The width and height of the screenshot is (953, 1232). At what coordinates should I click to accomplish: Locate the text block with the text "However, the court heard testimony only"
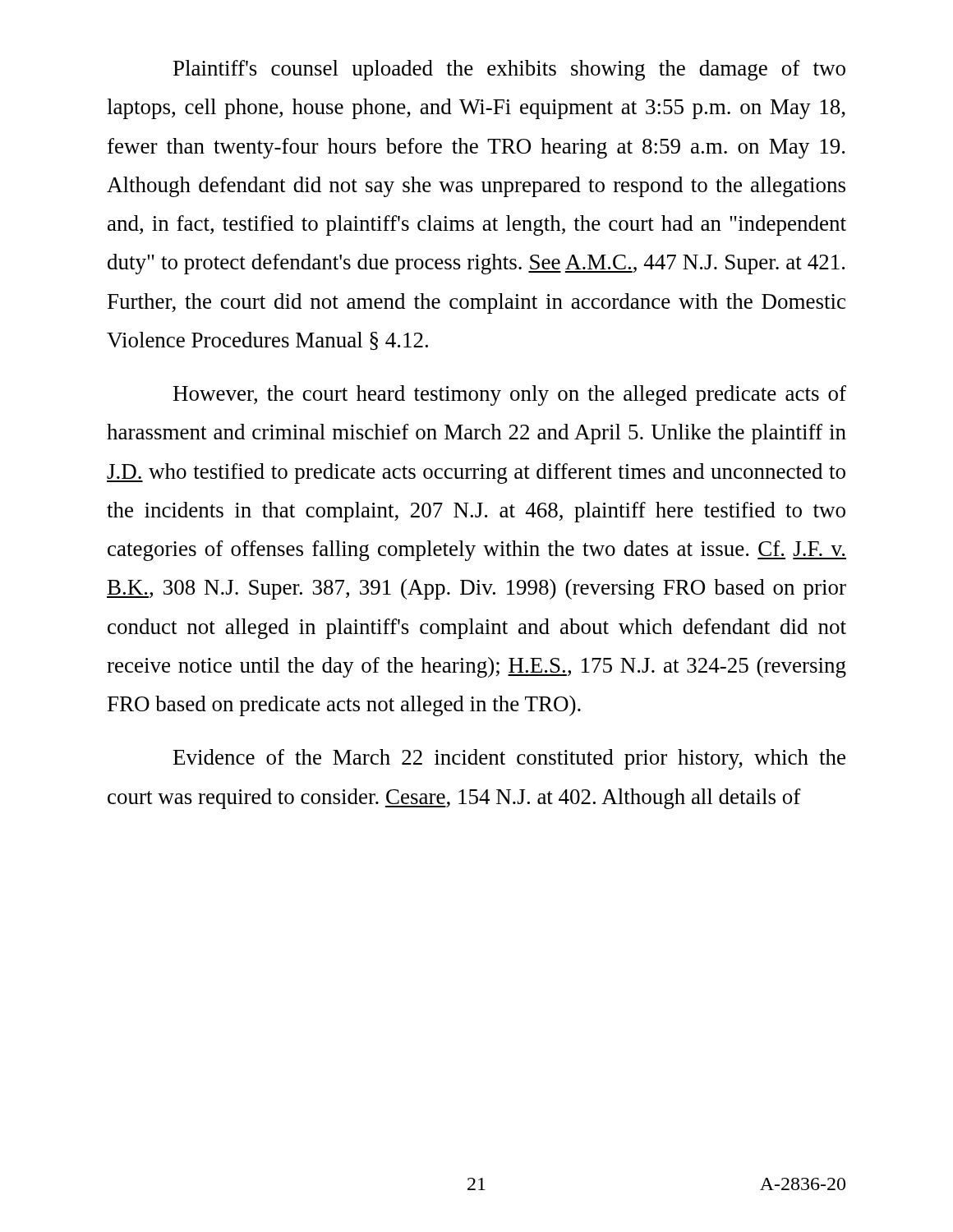(476, 549)
